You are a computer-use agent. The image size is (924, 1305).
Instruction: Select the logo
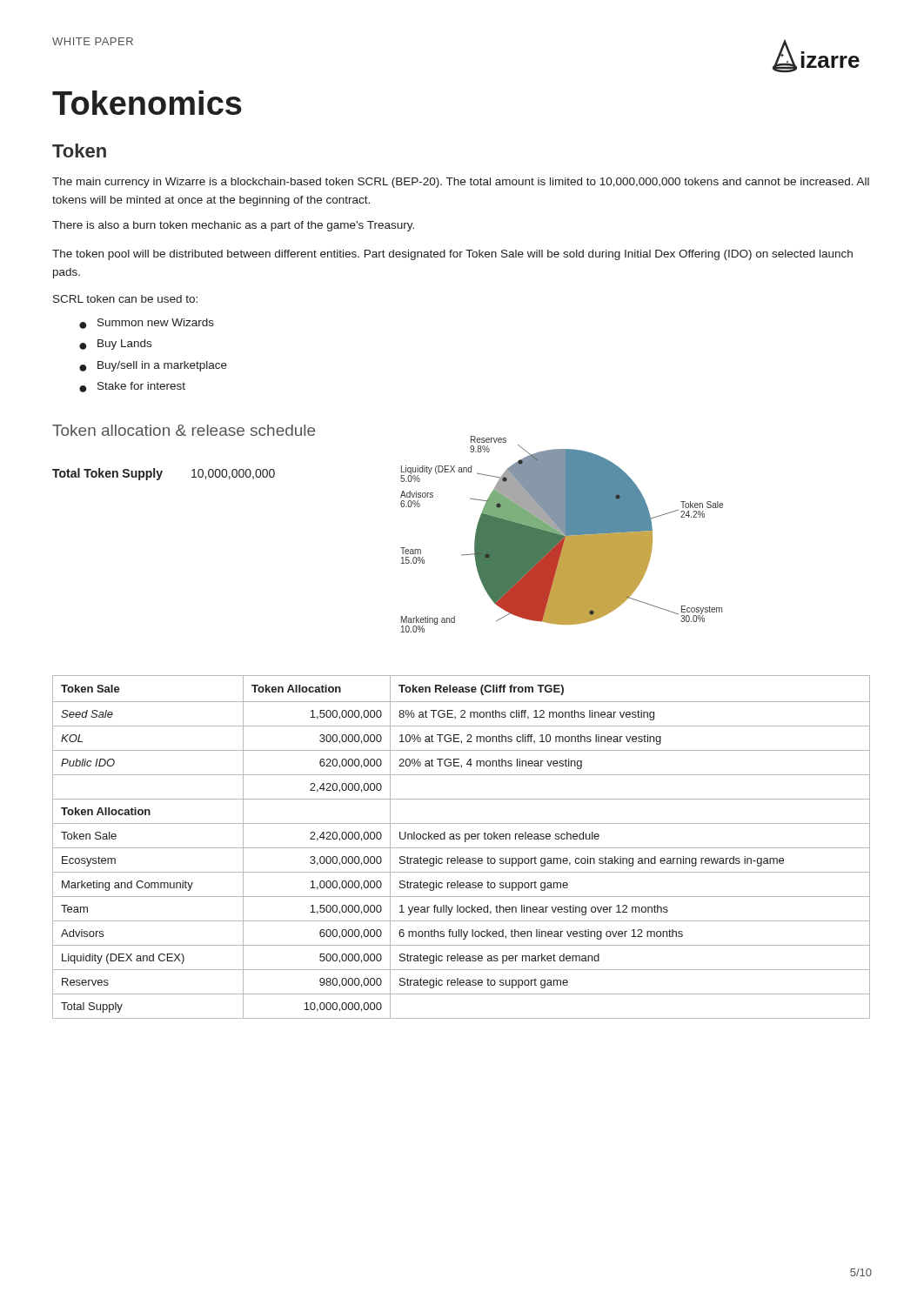(815, 56)
